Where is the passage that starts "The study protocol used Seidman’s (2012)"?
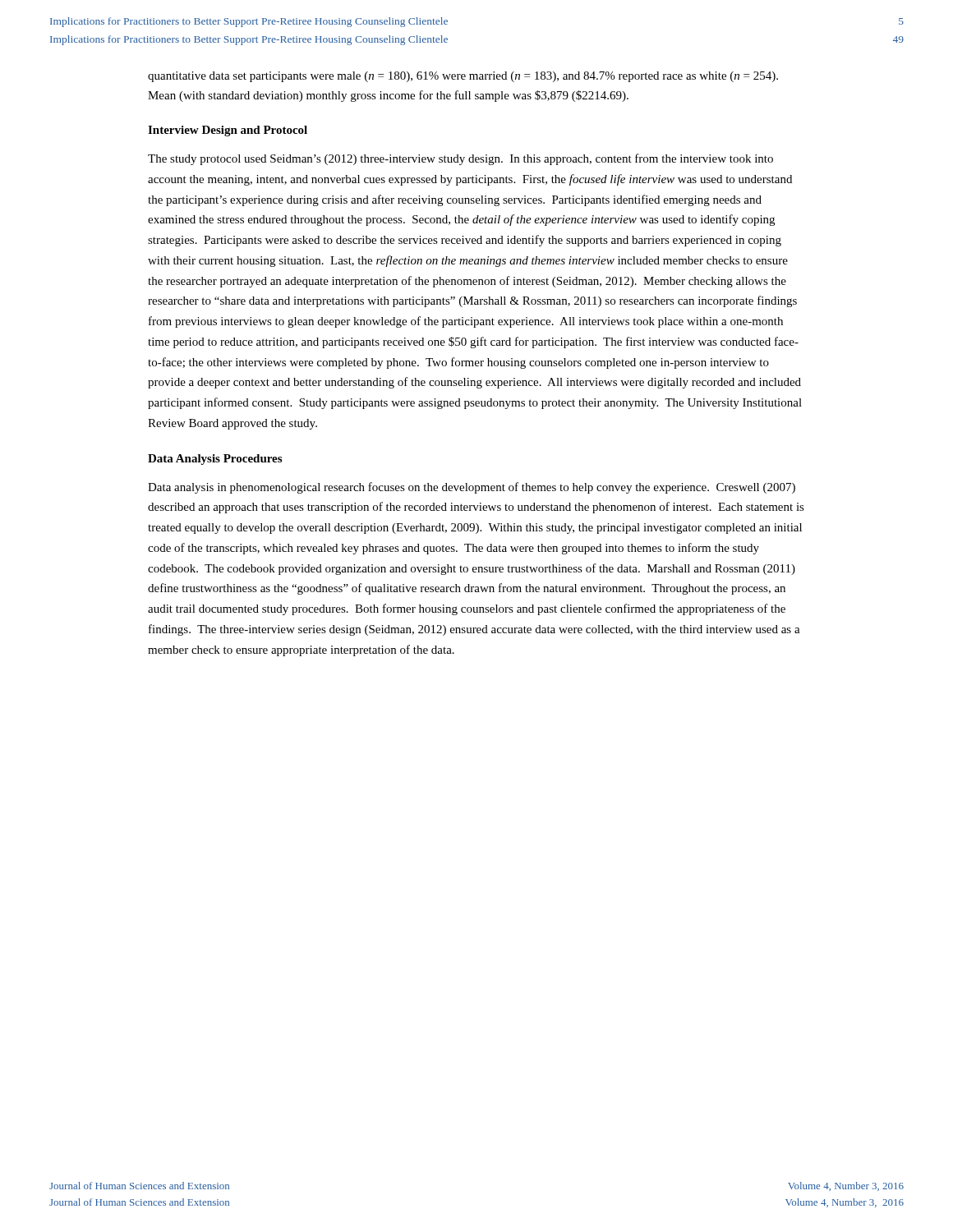This screenshot has width=953, height=1232. 475,291
